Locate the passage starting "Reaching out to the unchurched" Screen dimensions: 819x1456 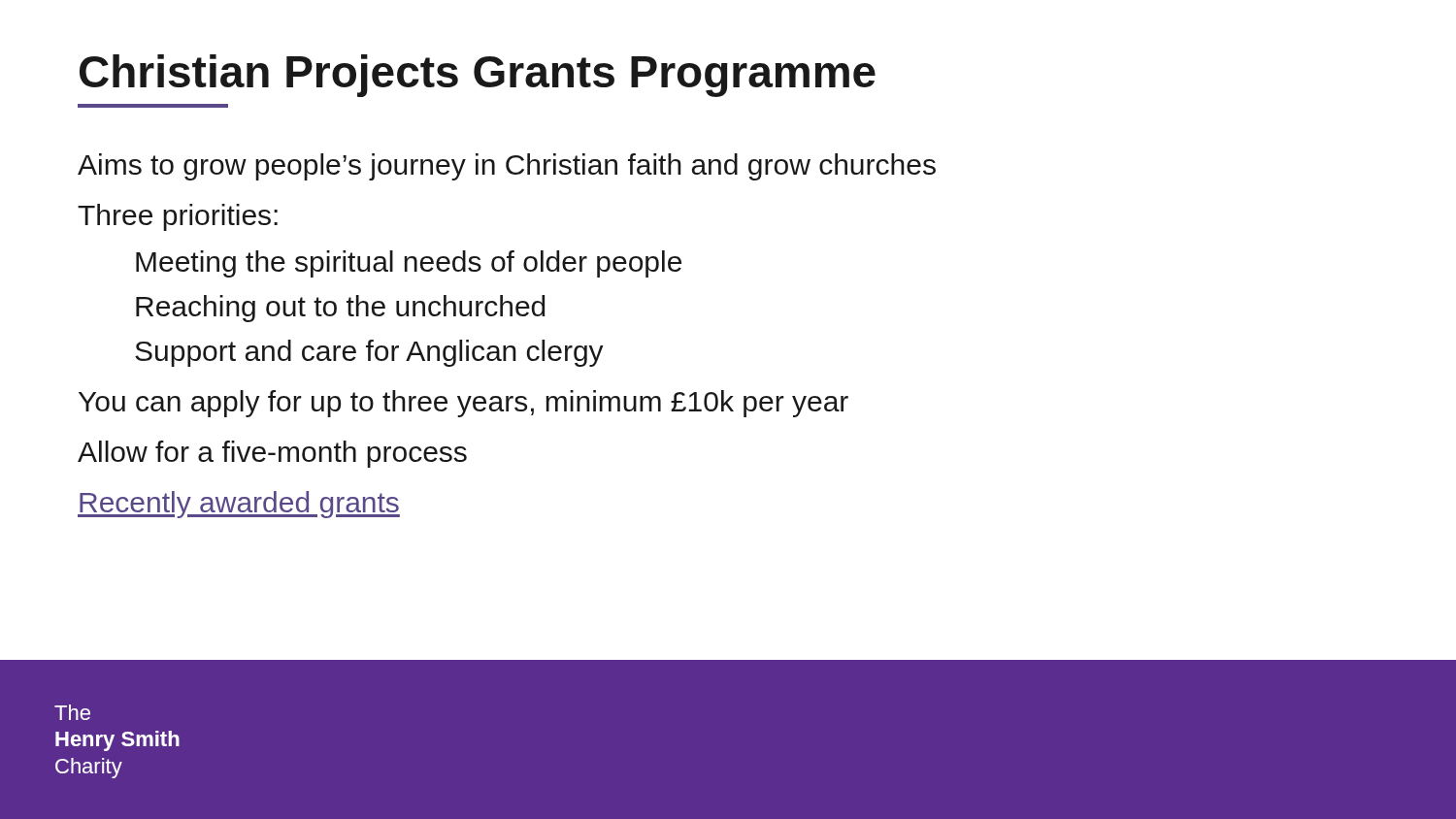click(340, 307)
